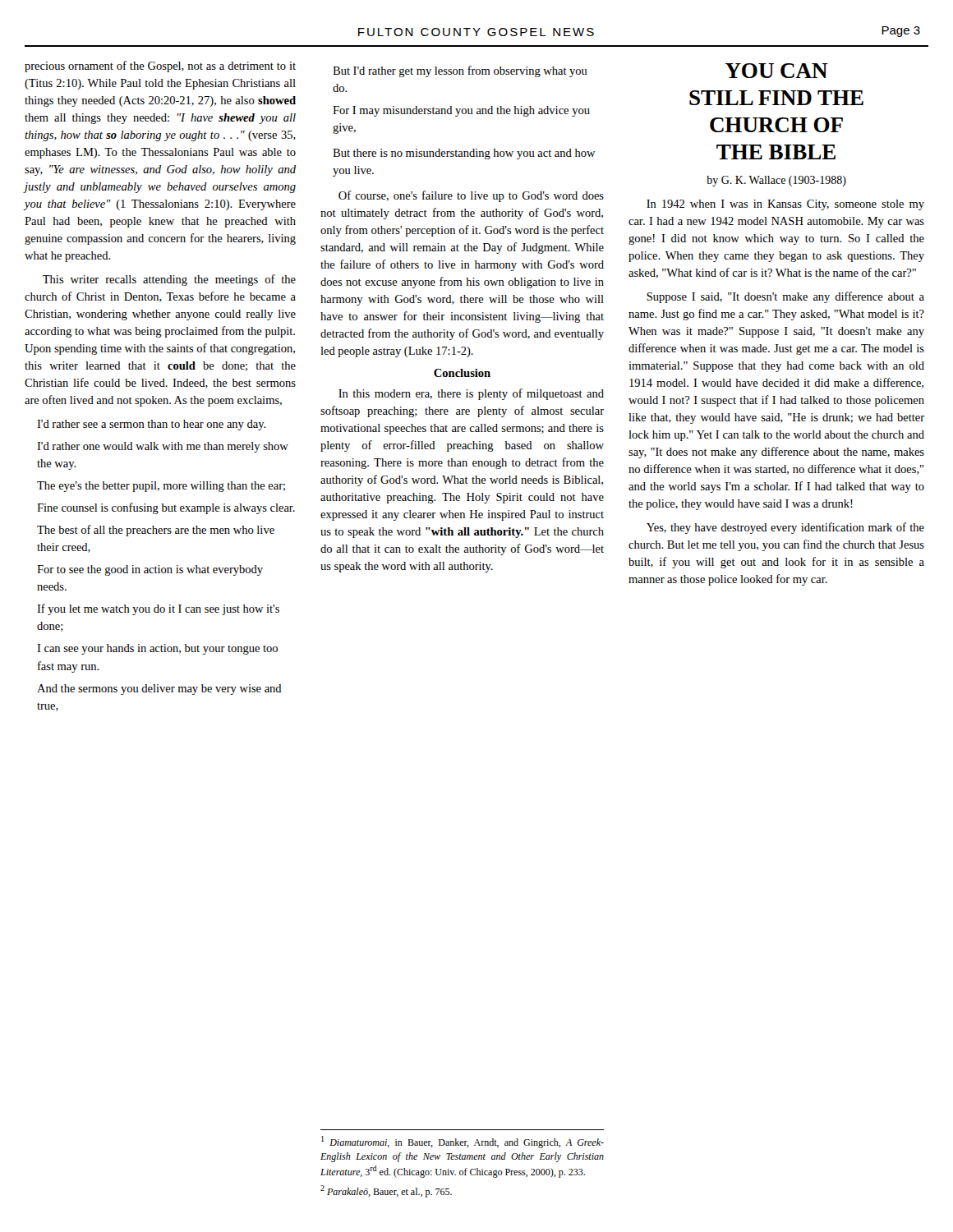Find the region starting "In 1942 when I was in Kansas"
Image resolution: width=953 pixels, height=1232 pixels.
[776, 392]
